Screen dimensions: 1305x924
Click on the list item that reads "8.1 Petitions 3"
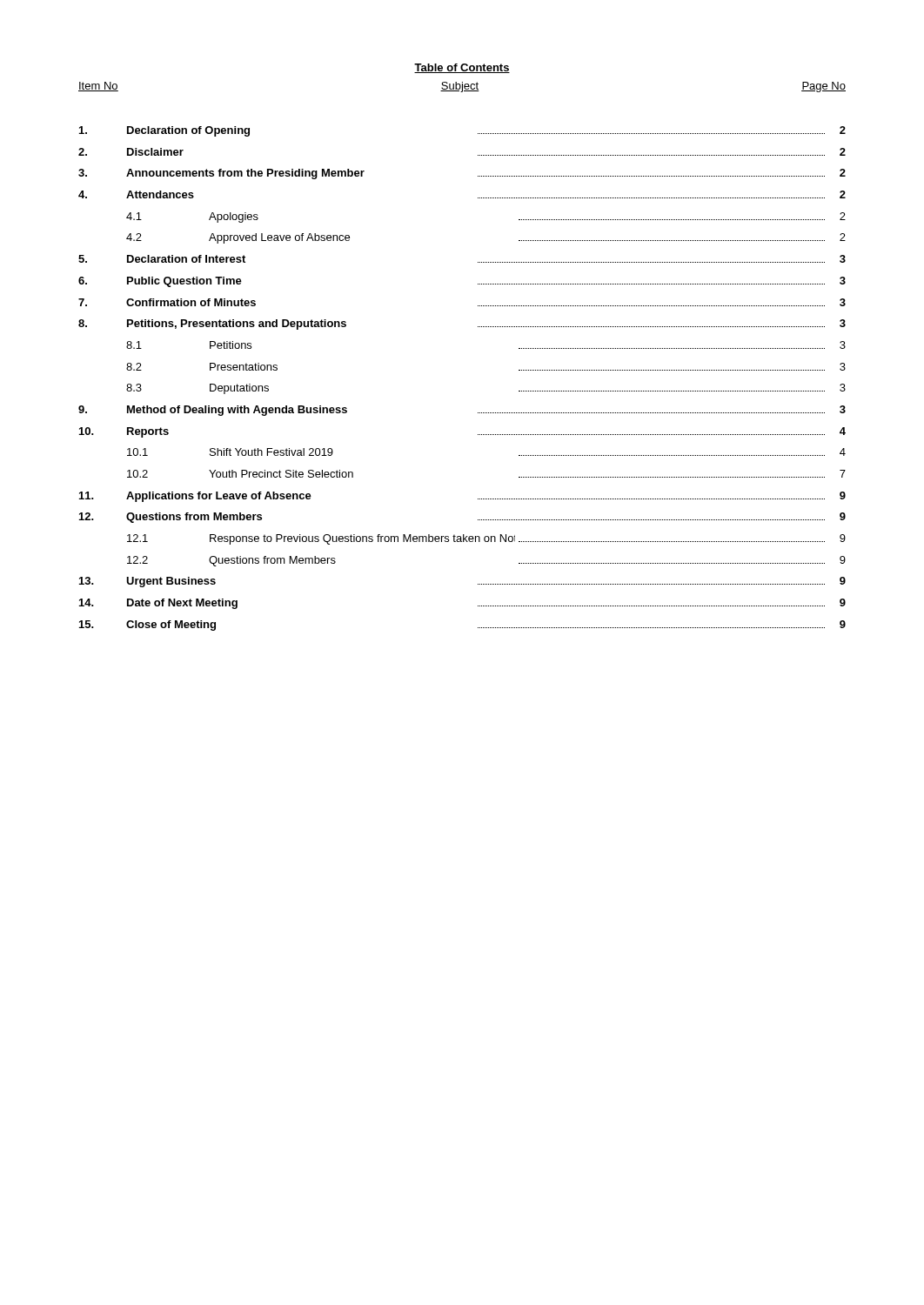(x=129, y=345)
